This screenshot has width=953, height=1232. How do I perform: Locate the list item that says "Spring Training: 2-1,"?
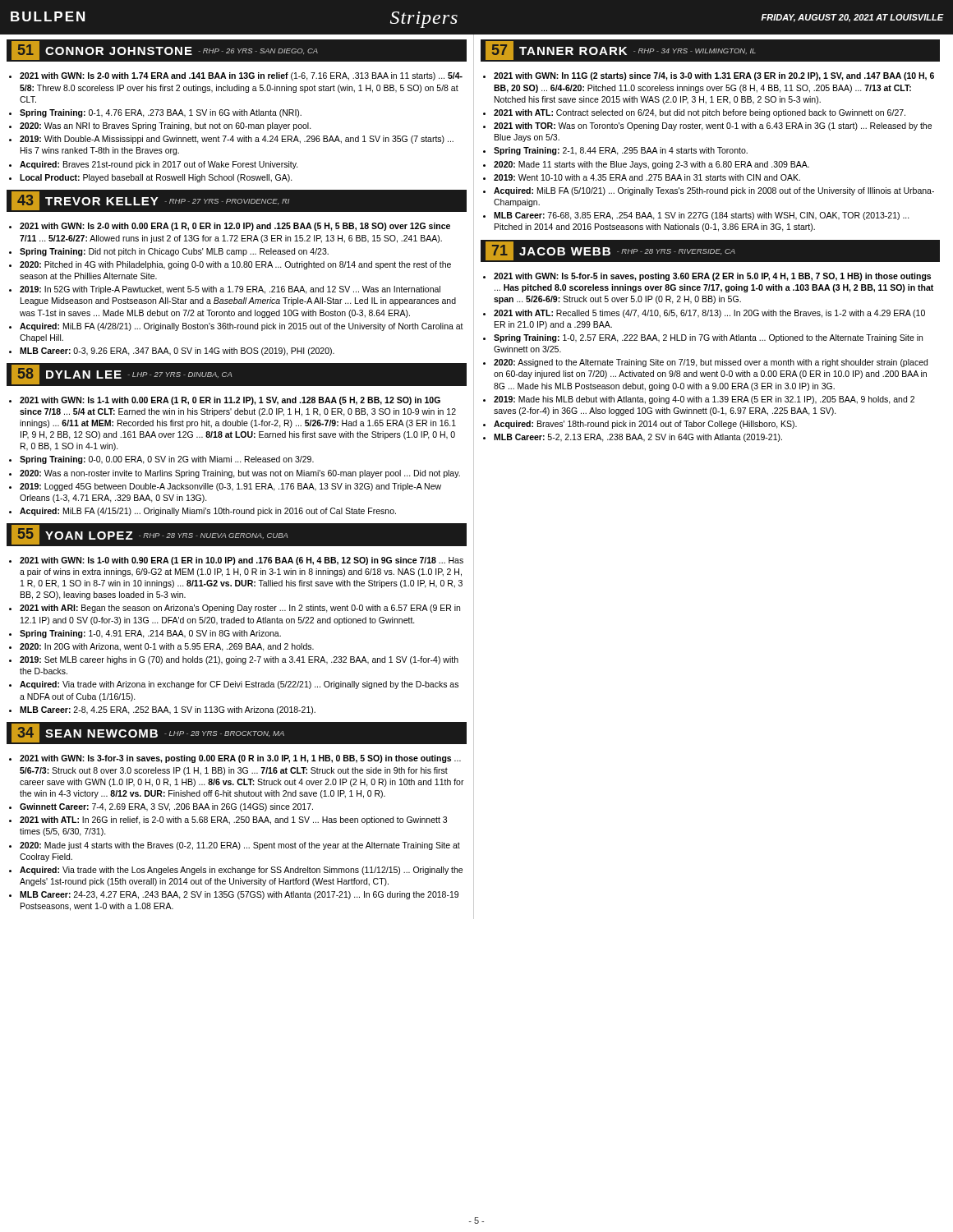click(621, 151)
